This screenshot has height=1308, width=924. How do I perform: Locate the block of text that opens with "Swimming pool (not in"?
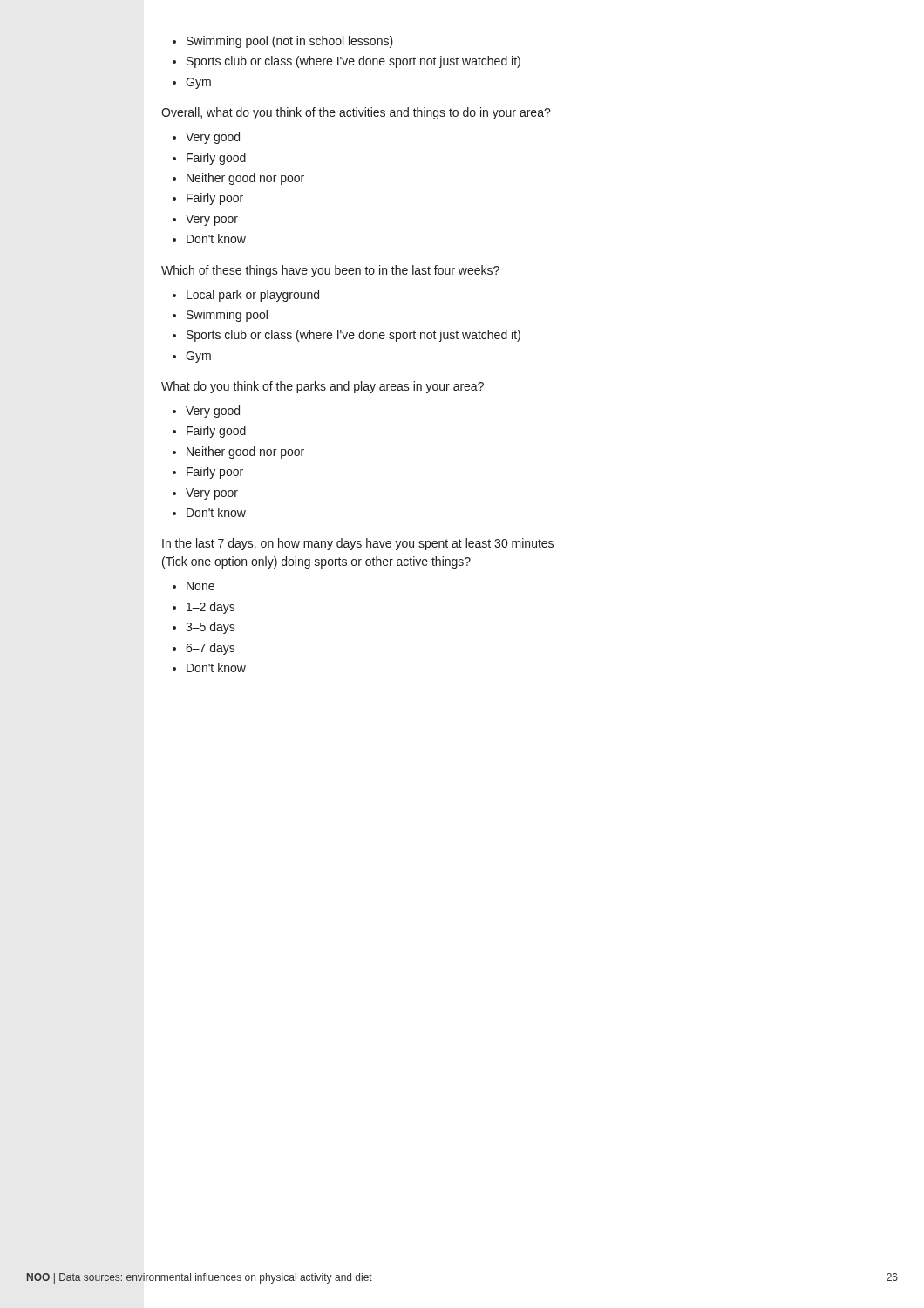[x=479, y=62]
